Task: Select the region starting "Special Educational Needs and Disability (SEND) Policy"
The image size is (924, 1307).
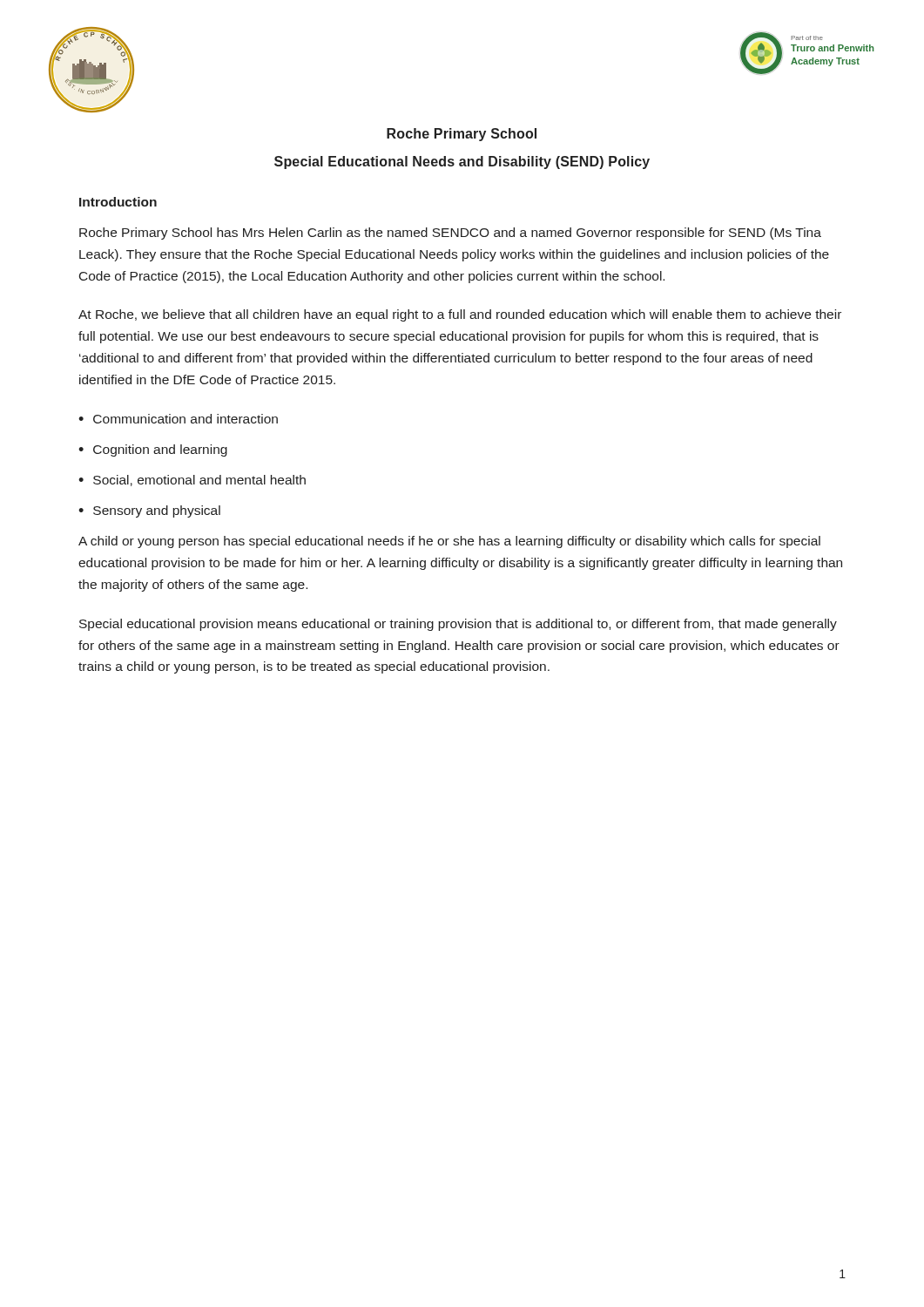Action: (x=462, y=162)
